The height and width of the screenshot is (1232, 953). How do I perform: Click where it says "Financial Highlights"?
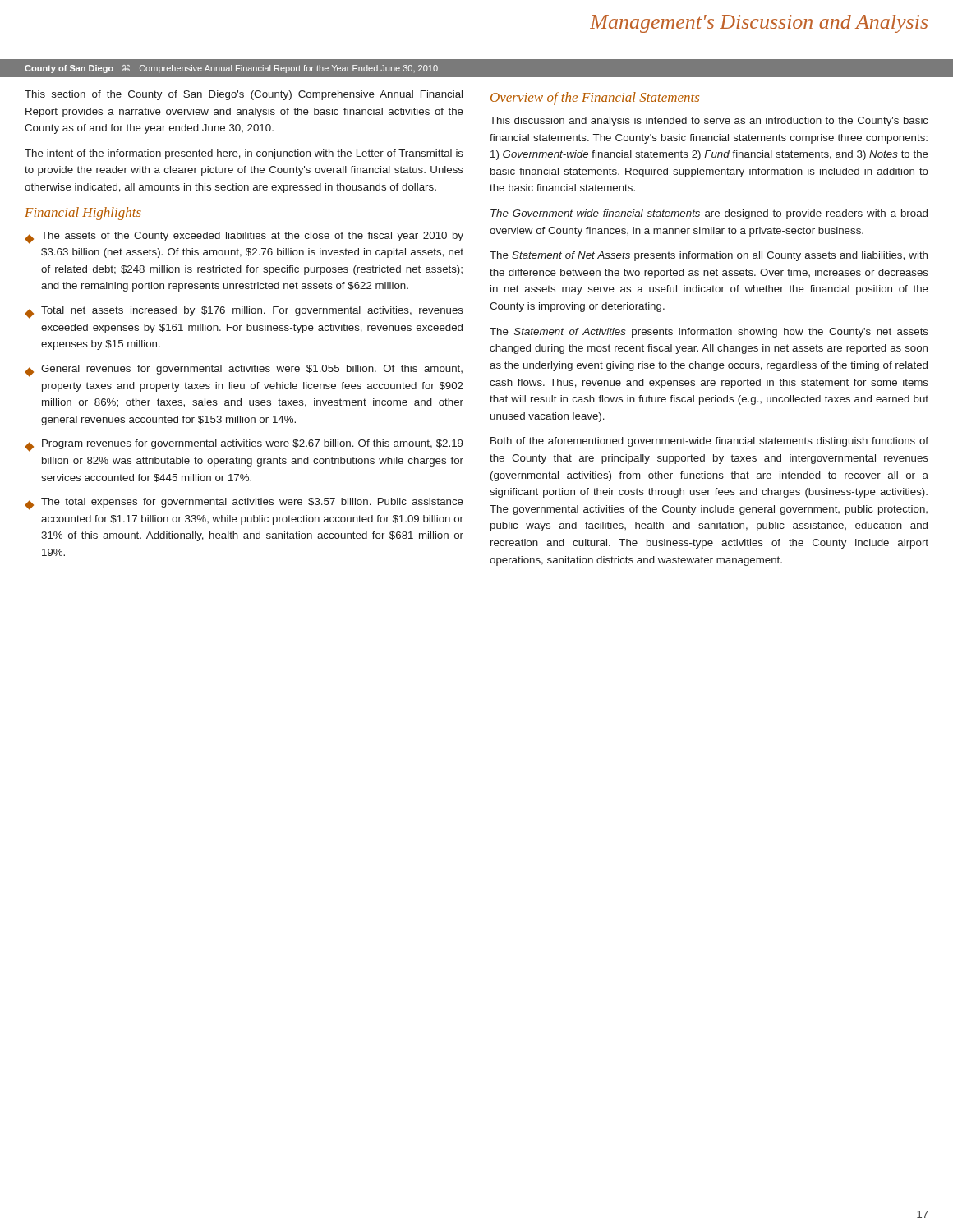83,212
